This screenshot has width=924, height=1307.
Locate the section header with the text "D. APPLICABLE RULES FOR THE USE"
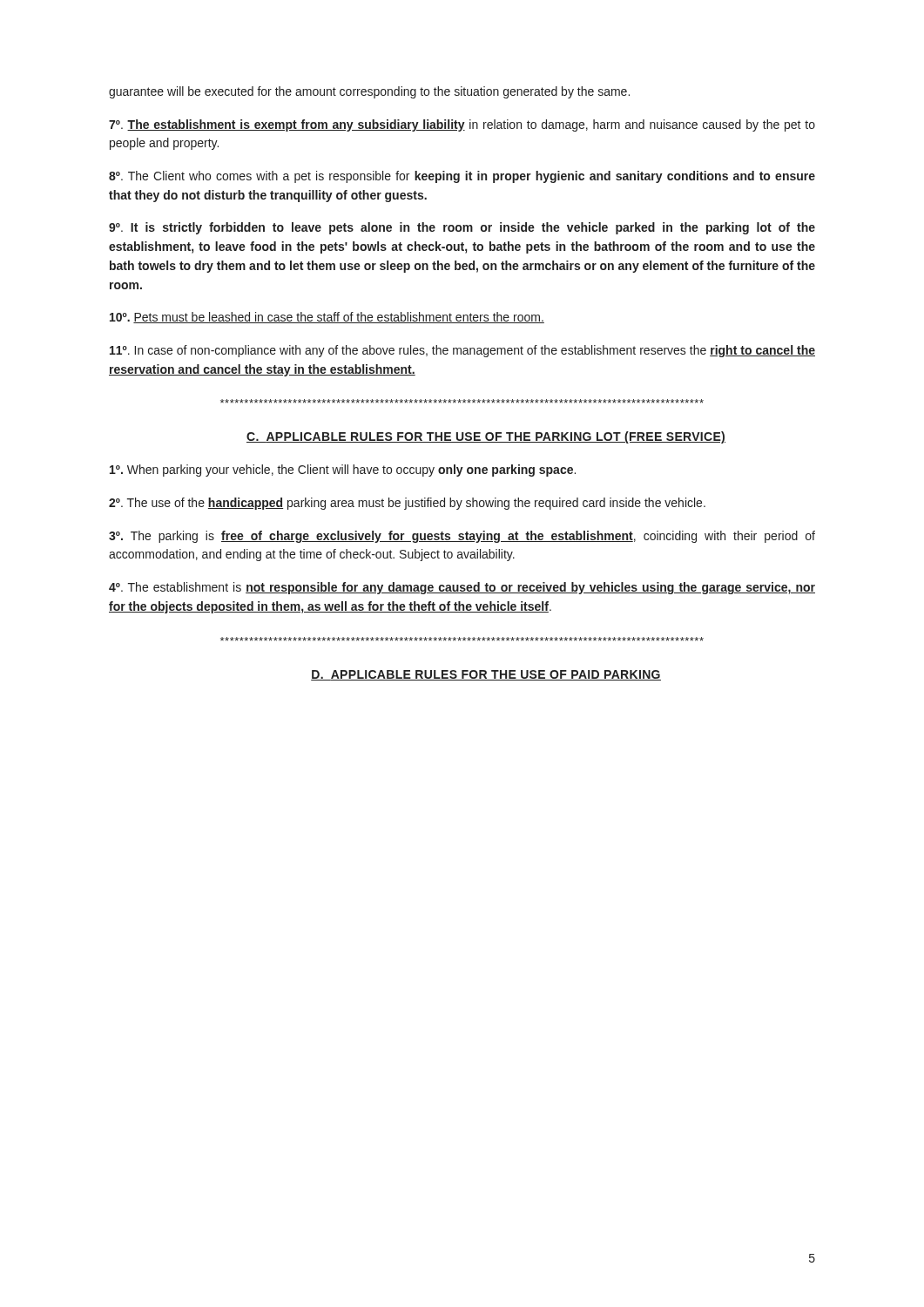pos(486,674)
